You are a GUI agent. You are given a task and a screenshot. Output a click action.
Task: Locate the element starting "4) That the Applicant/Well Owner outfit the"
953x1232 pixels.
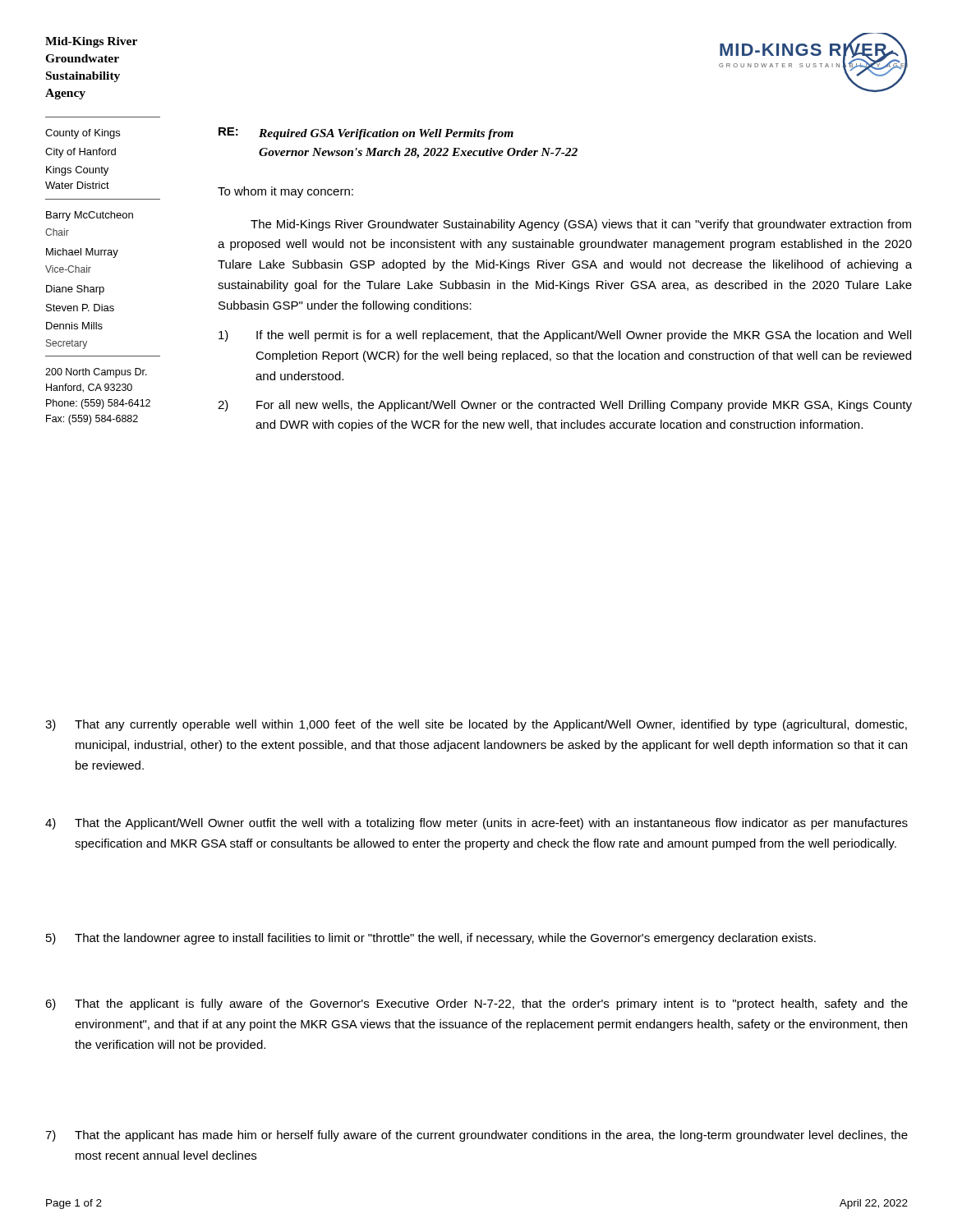click(x=476, y=833)
